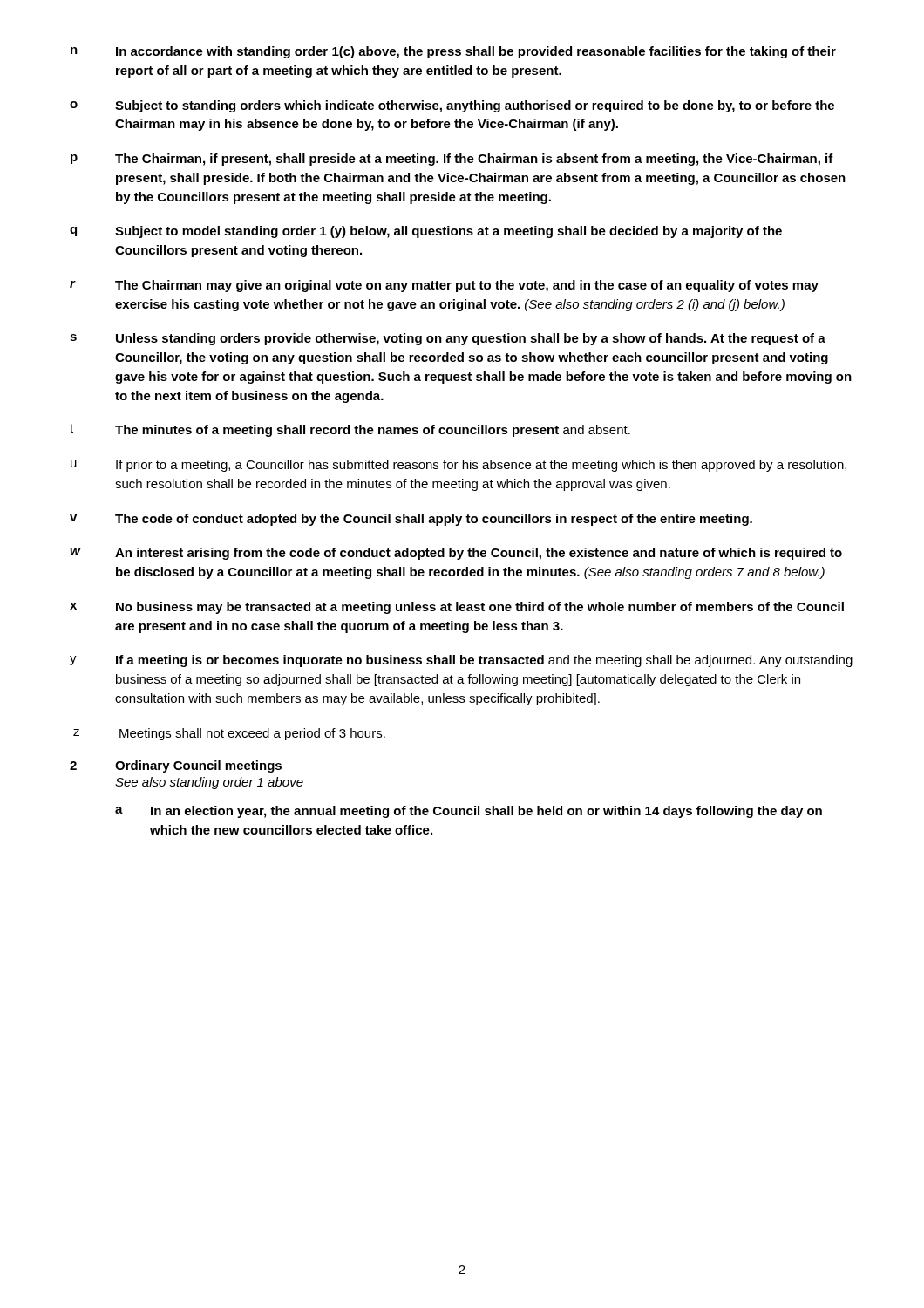Select the list item that says "q Subject to model standing"
The image size is (924, 1308).
462,241
